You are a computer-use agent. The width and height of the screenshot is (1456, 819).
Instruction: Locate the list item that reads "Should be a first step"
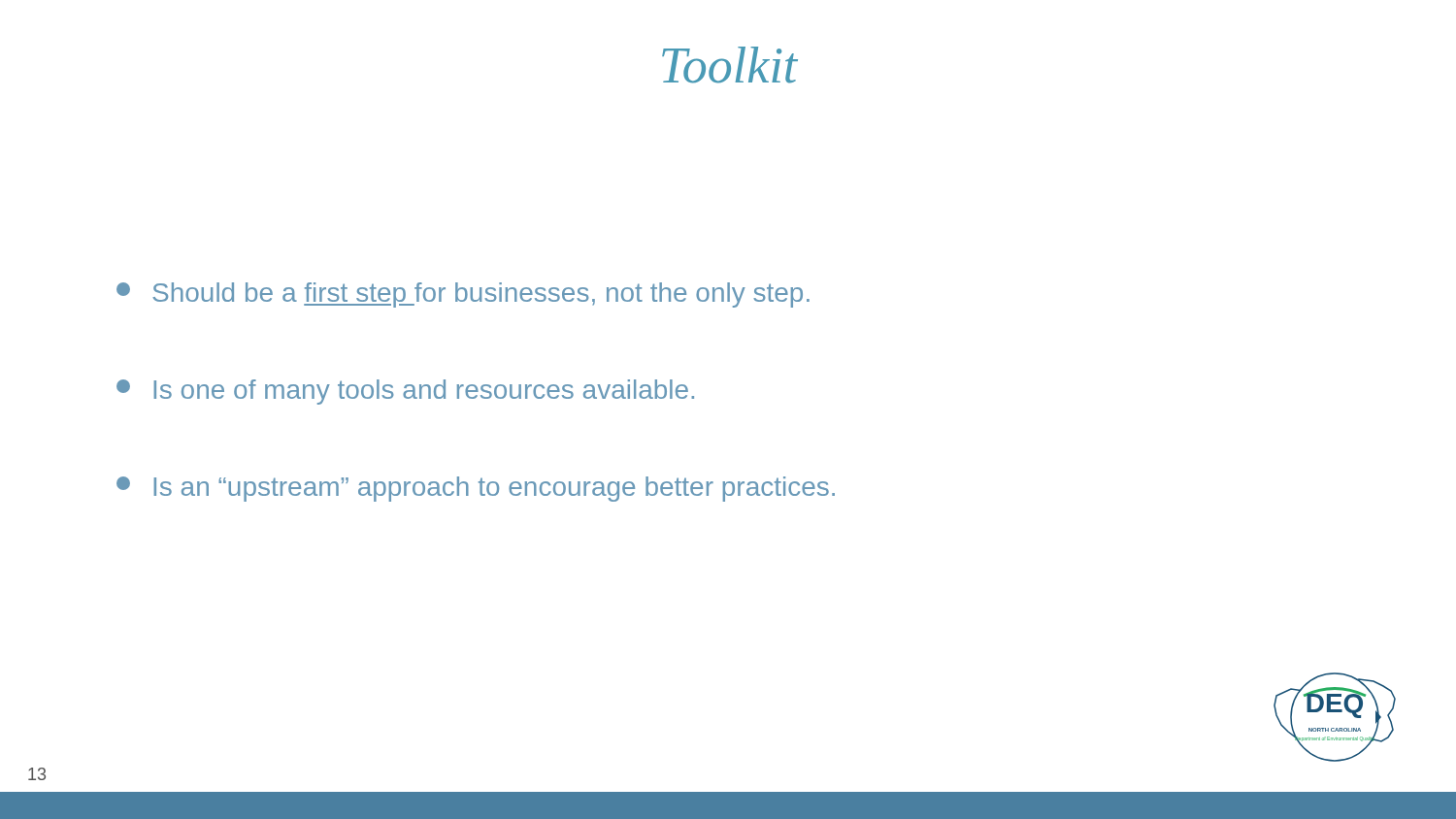click(464, 293)
